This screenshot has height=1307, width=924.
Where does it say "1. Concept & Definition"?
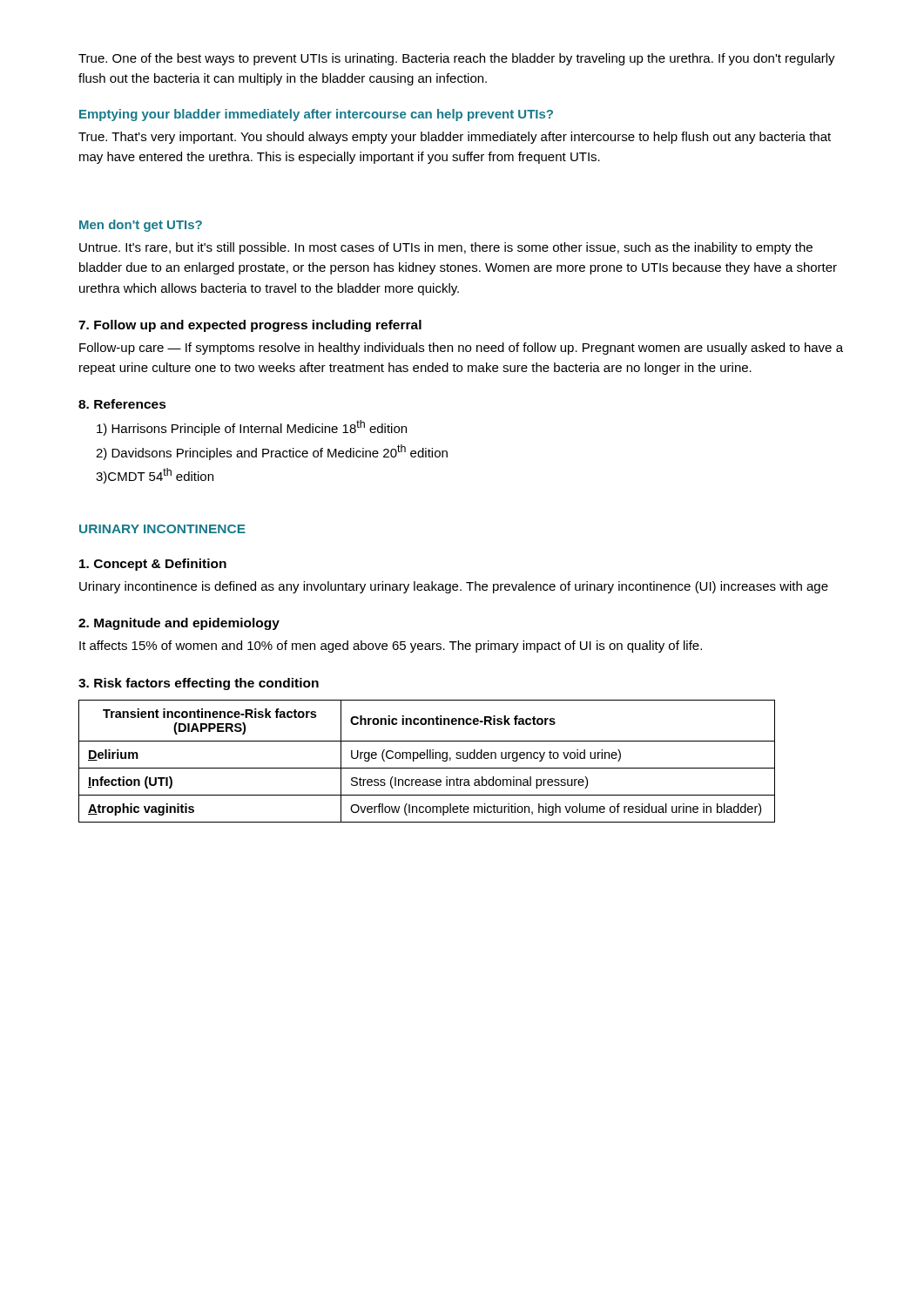tap(153, 563)
